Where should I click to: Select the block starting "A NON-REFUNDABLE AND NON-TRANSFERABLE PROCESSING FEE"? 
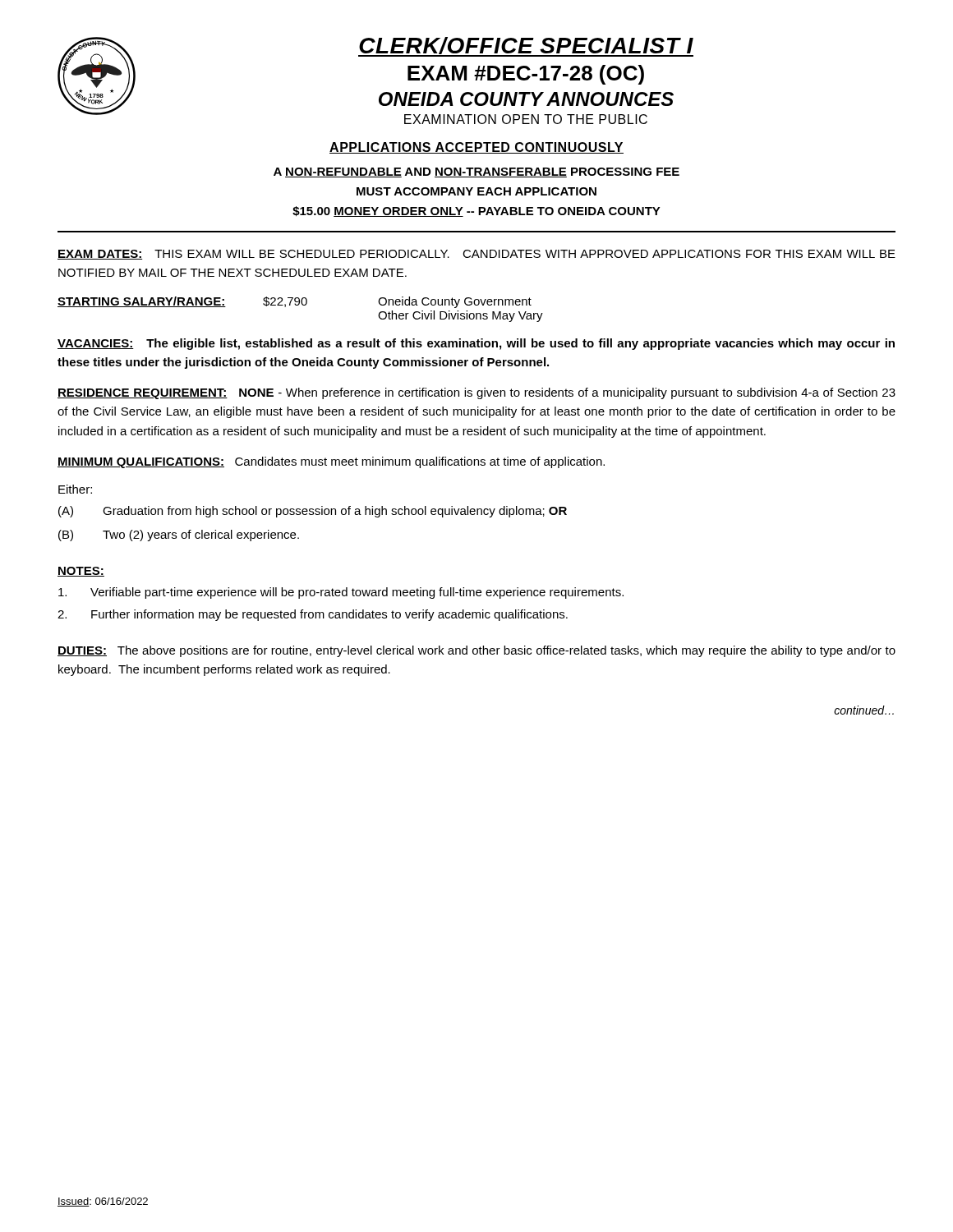476,191
